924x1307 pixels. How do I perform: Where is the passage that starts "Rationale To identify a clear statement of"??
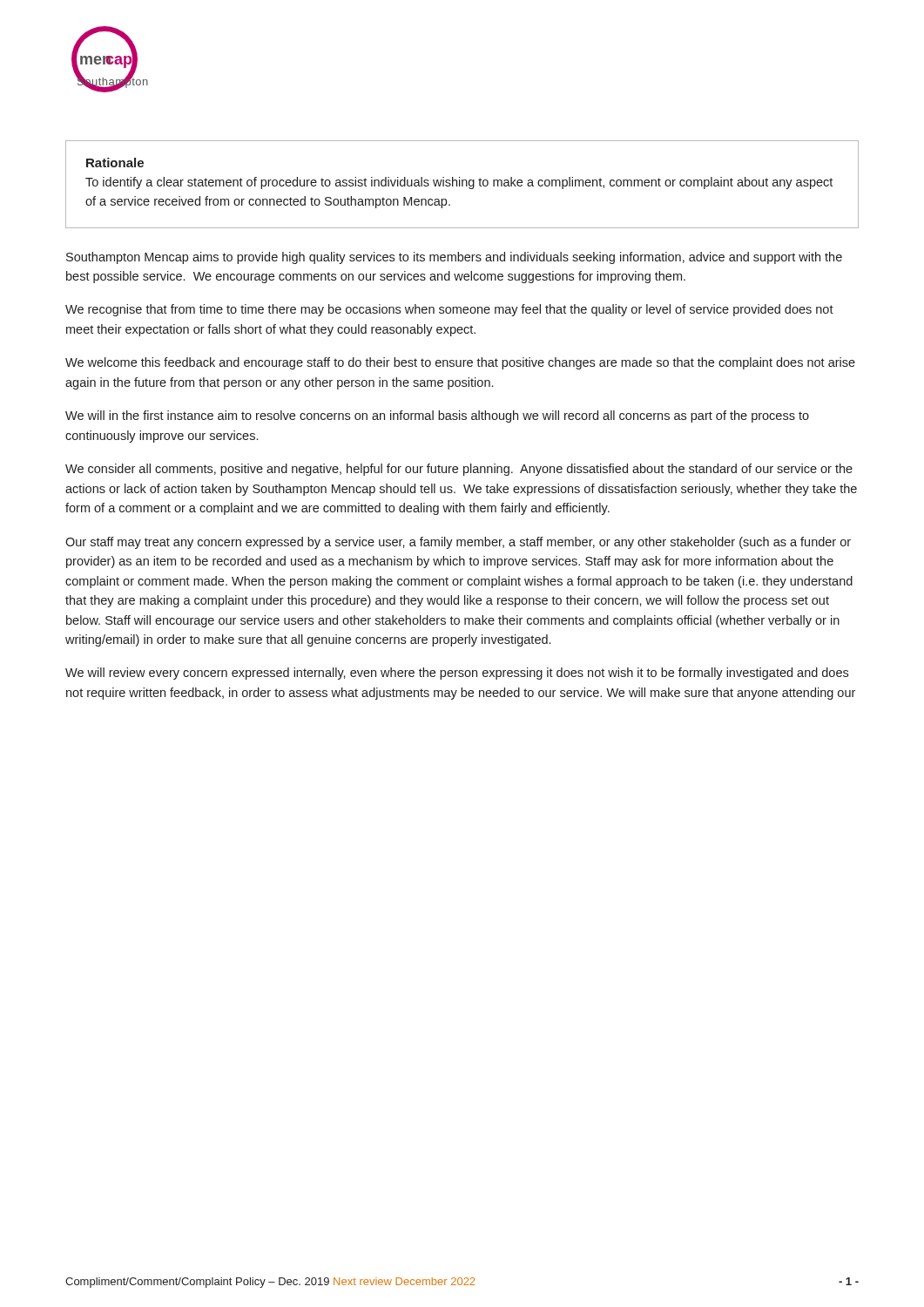coord(462,183)
